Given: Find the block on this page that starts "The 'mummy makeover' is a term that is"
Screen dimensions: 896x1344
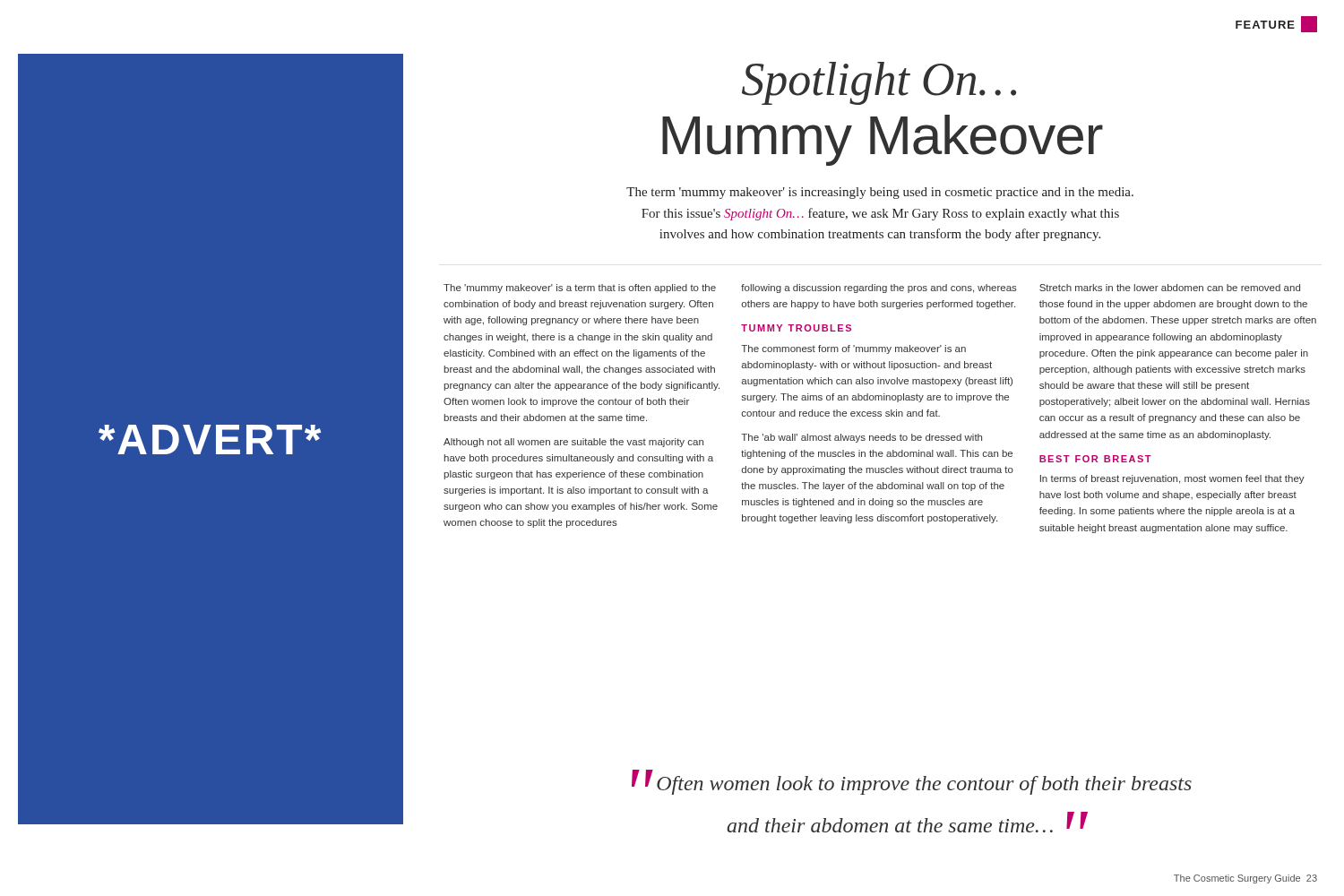Looking at the screenshot, I should (583, 405).
